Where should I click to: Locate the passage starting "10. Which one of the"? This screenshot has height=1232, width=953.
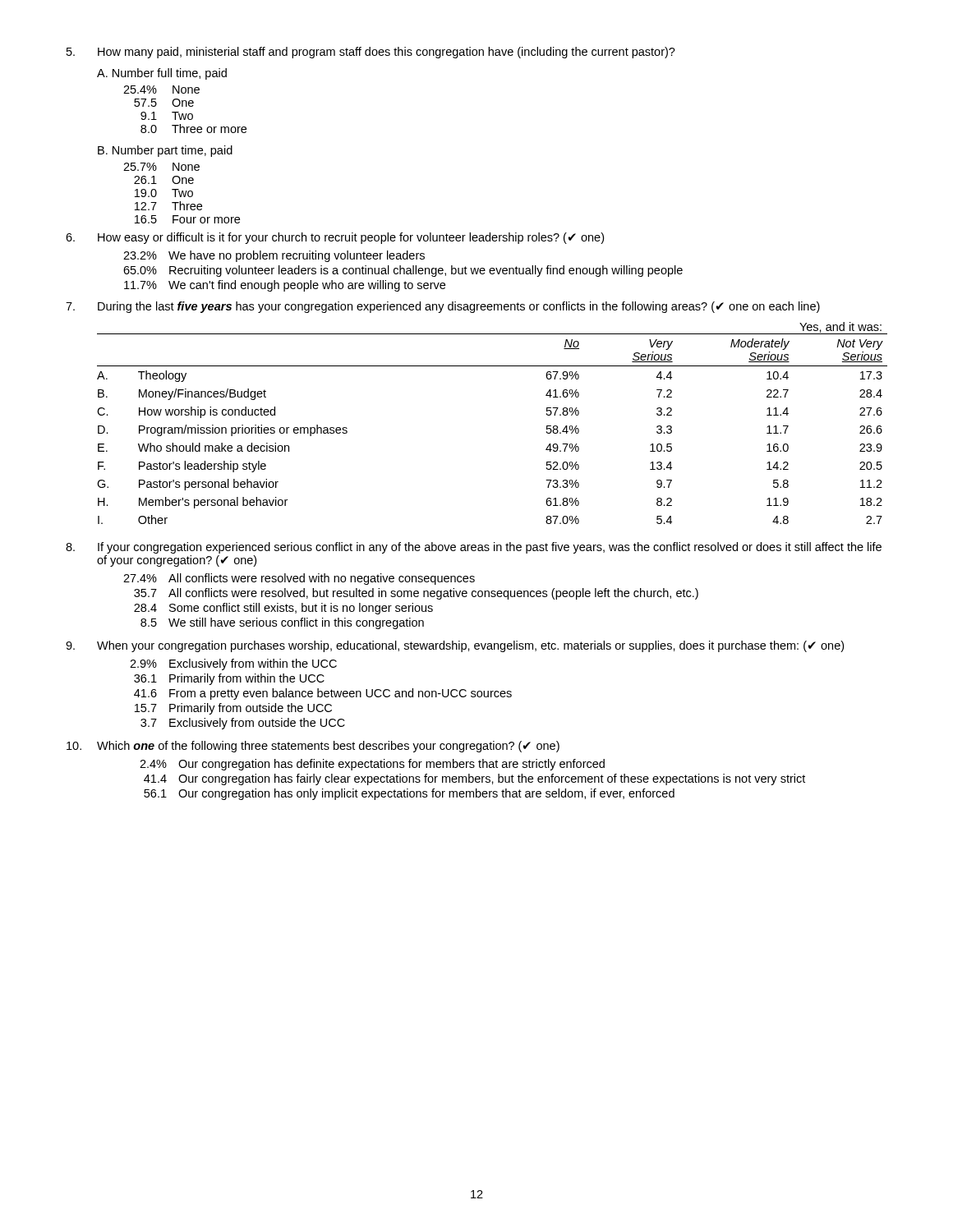pyautogui.click(x=476, y=746)
